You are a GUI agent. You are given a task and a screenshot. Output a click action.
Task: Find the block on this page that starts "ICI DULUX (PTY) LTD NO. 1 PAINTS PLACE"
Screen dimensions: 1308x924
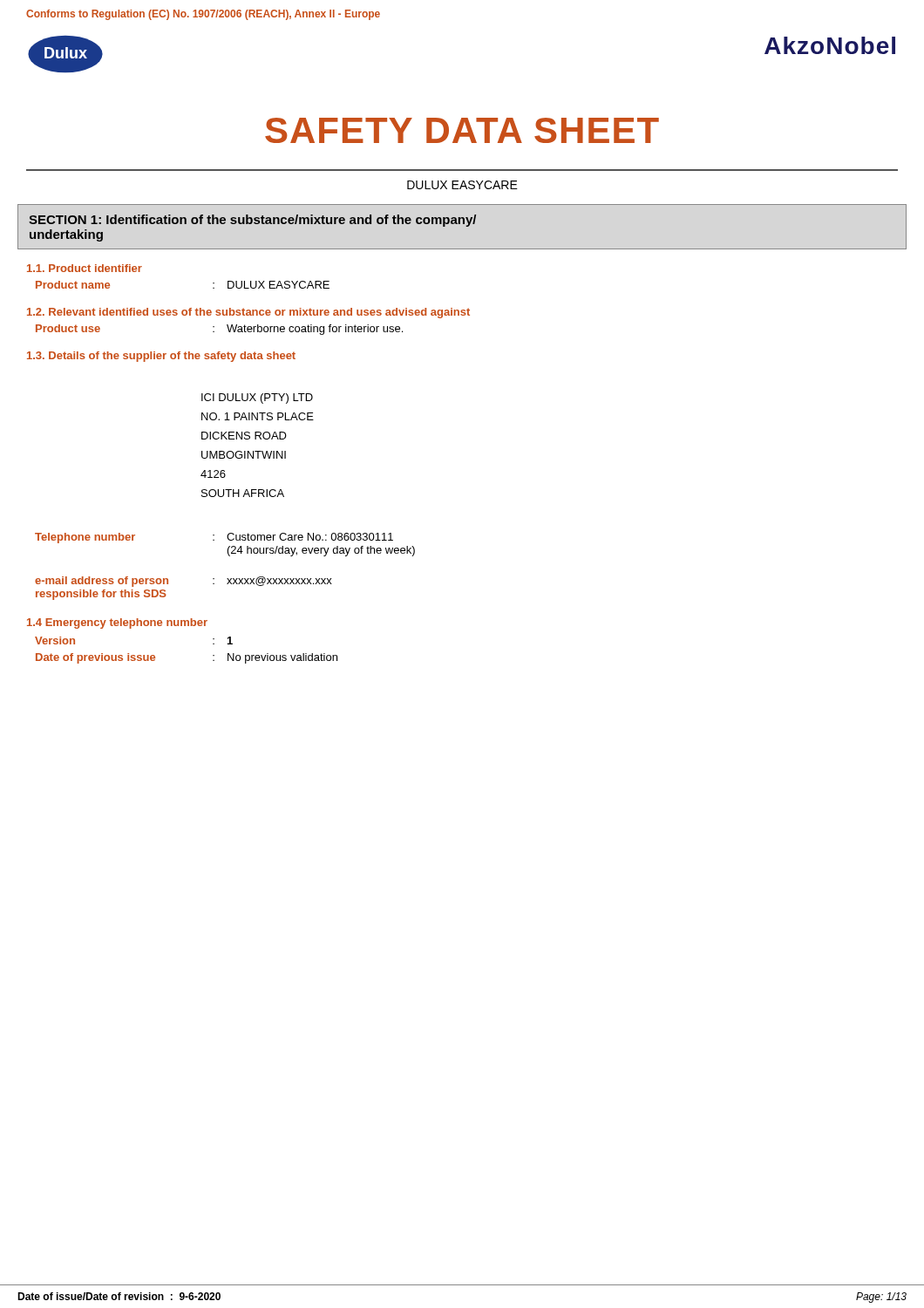[x=257, y=445]
